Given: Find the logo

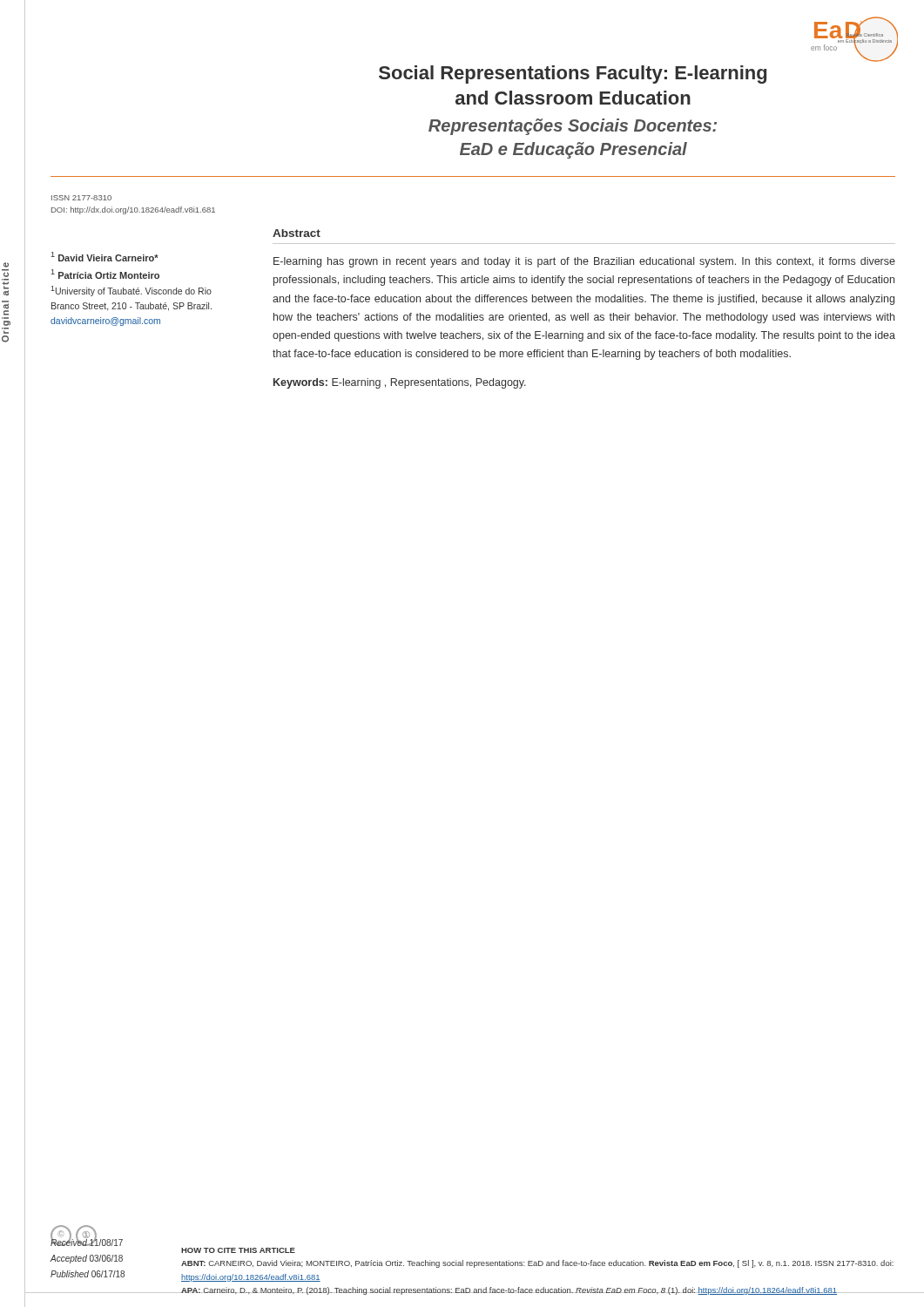Looking at the screenshot, I should pyautogui.click(x=850, y=40).
